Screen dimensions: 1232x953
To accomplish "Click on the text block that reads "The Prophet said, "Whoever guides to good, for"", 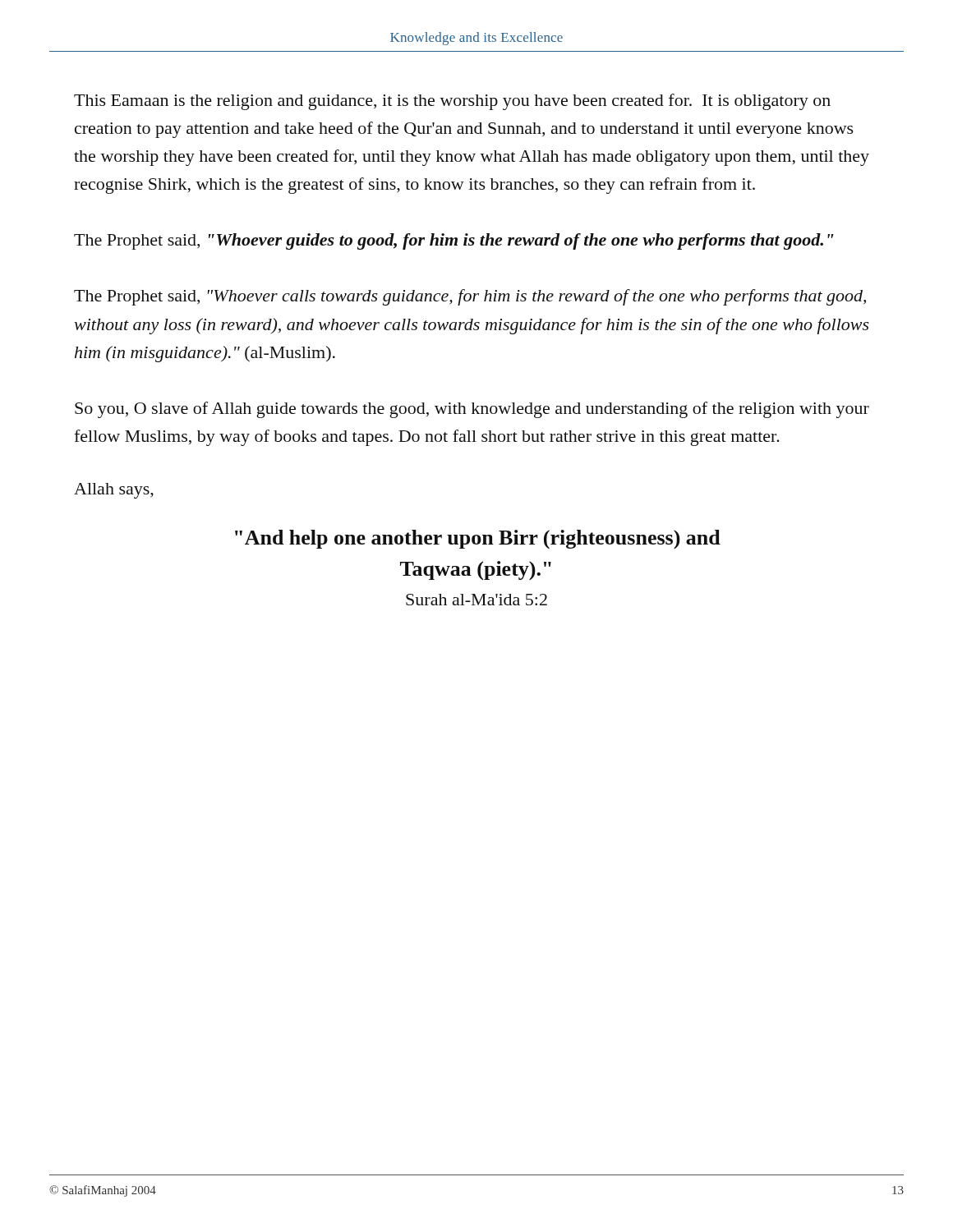I will 454,240.
